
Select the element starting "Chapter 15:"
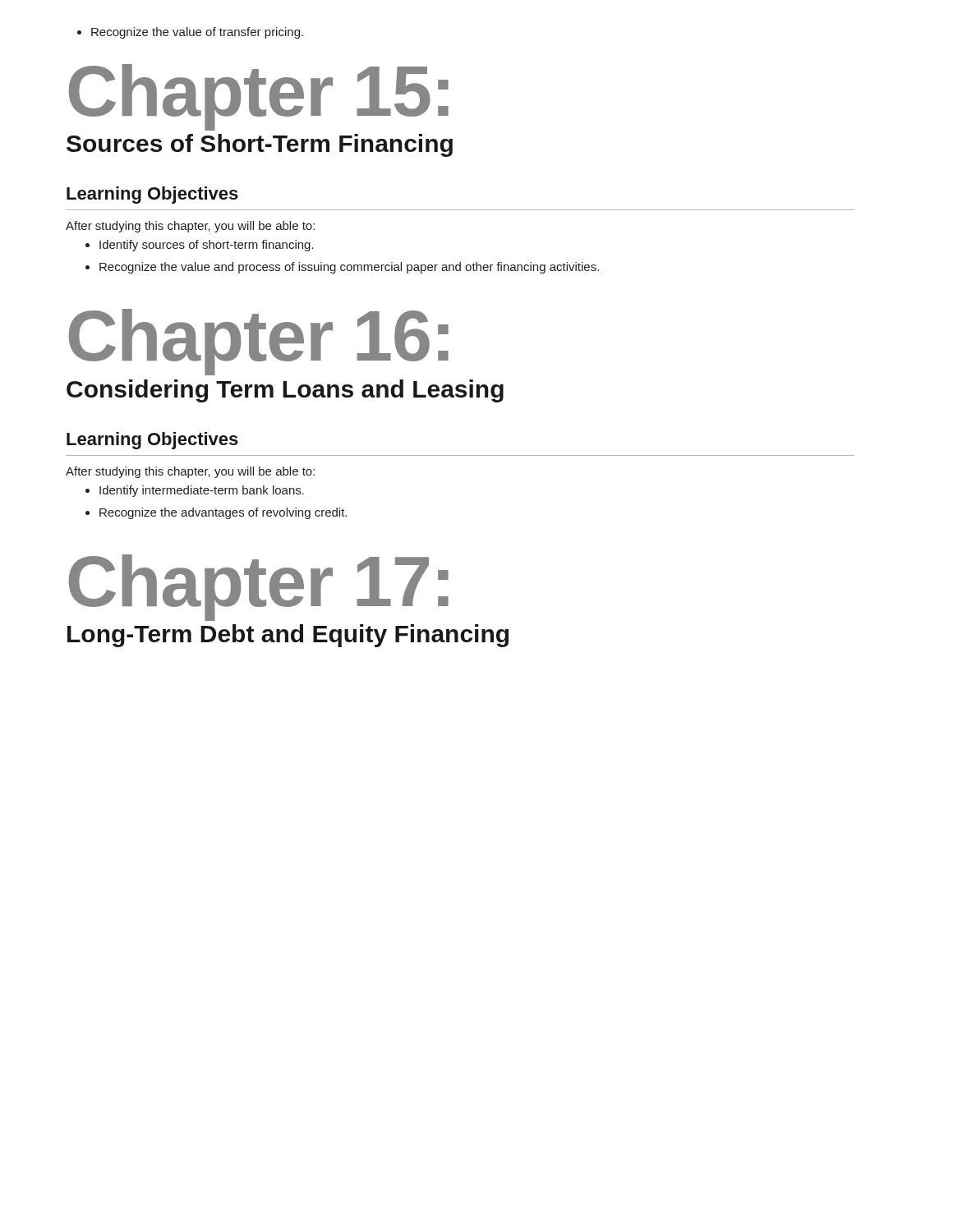460,91
